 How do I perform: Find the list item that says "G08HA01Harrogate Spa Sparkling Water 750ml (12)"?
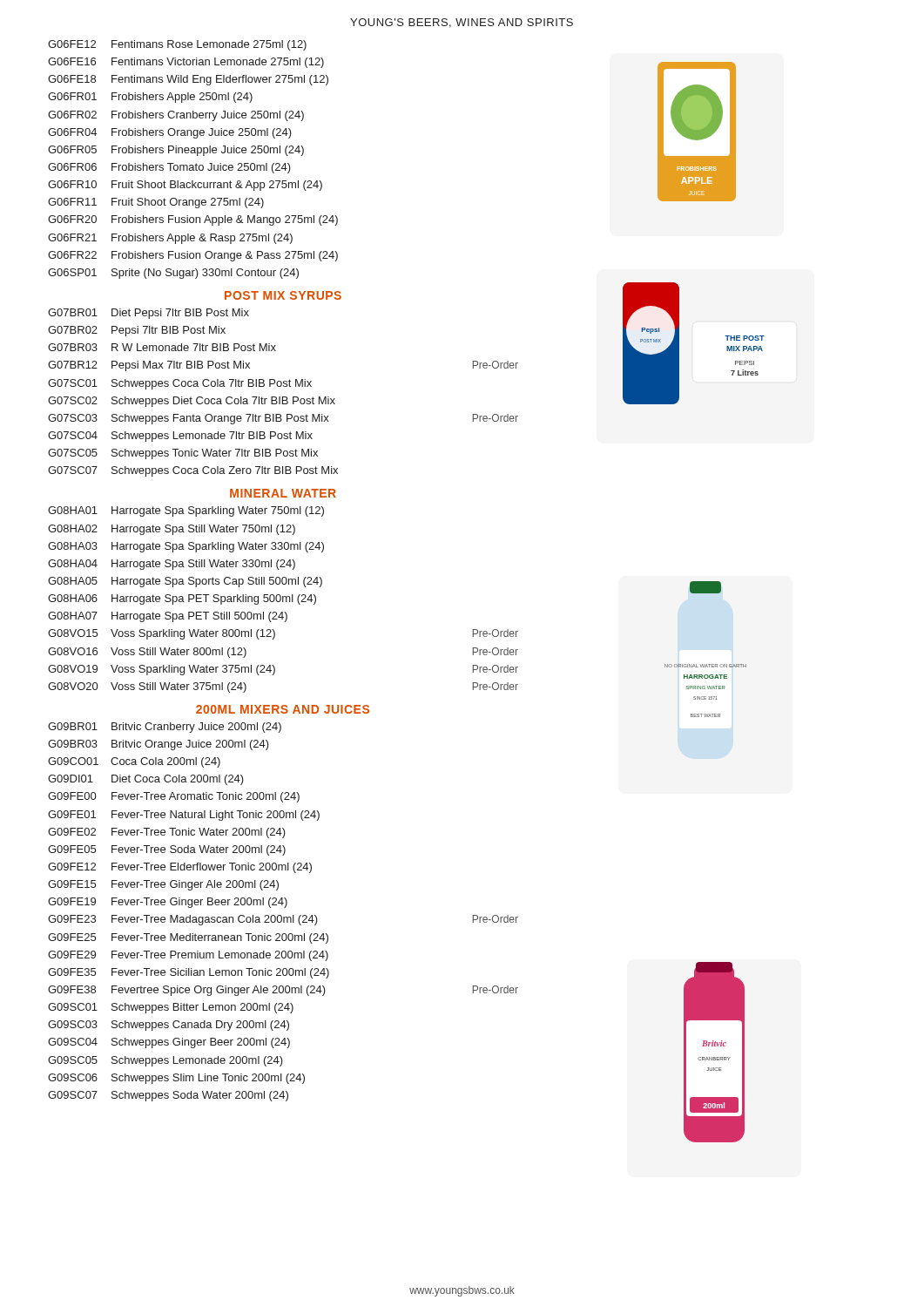(283, 511)
